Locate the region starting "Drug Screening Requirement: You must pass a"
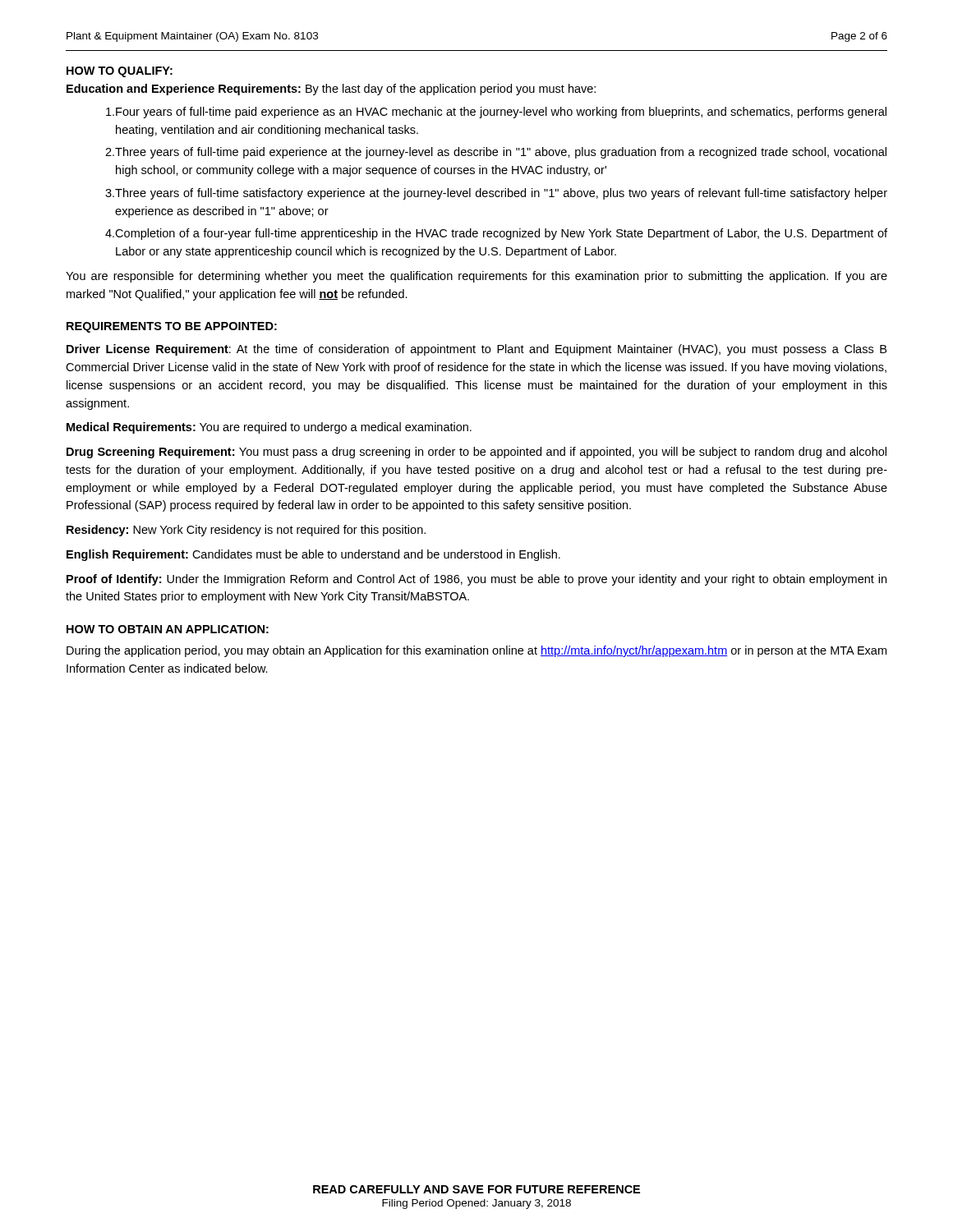Image resolution: width=953 pixels, height=1232 pixels. (x=476, y=479)
